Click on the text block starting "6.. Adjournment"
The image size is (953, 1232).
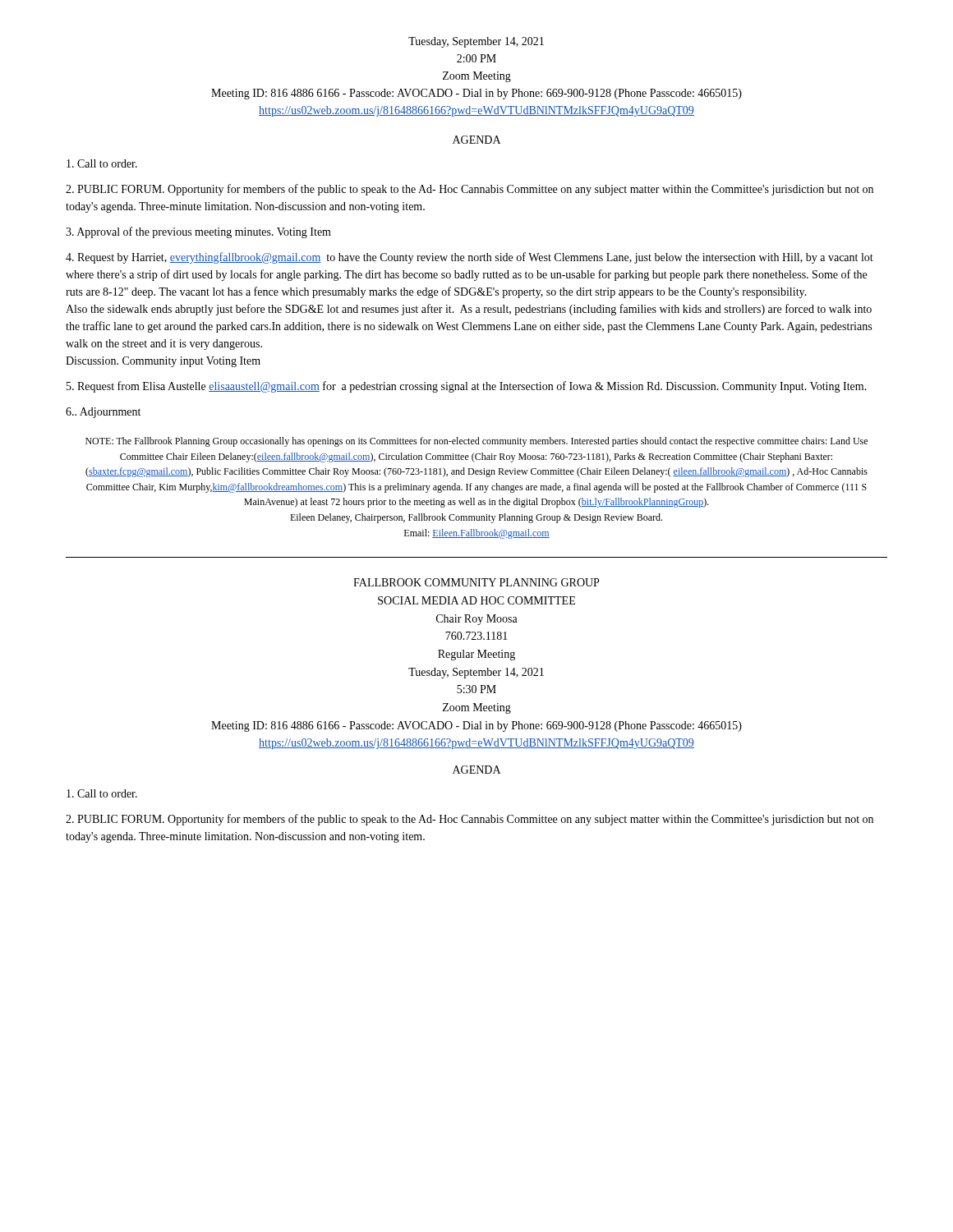(x=103, y=412)
